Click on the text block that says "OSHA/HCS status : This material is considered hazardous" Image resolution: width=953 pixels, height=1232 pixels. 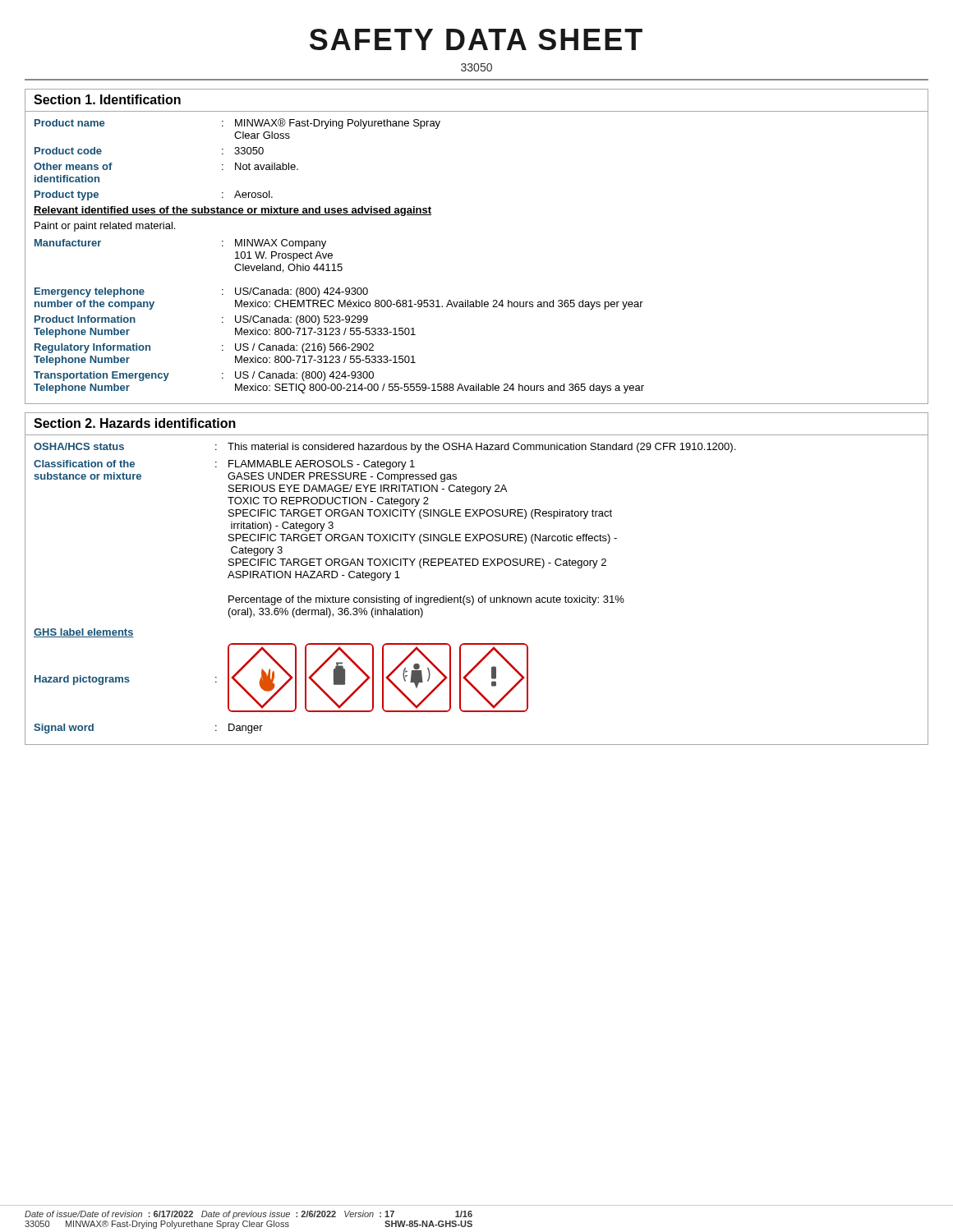point(476,446)
